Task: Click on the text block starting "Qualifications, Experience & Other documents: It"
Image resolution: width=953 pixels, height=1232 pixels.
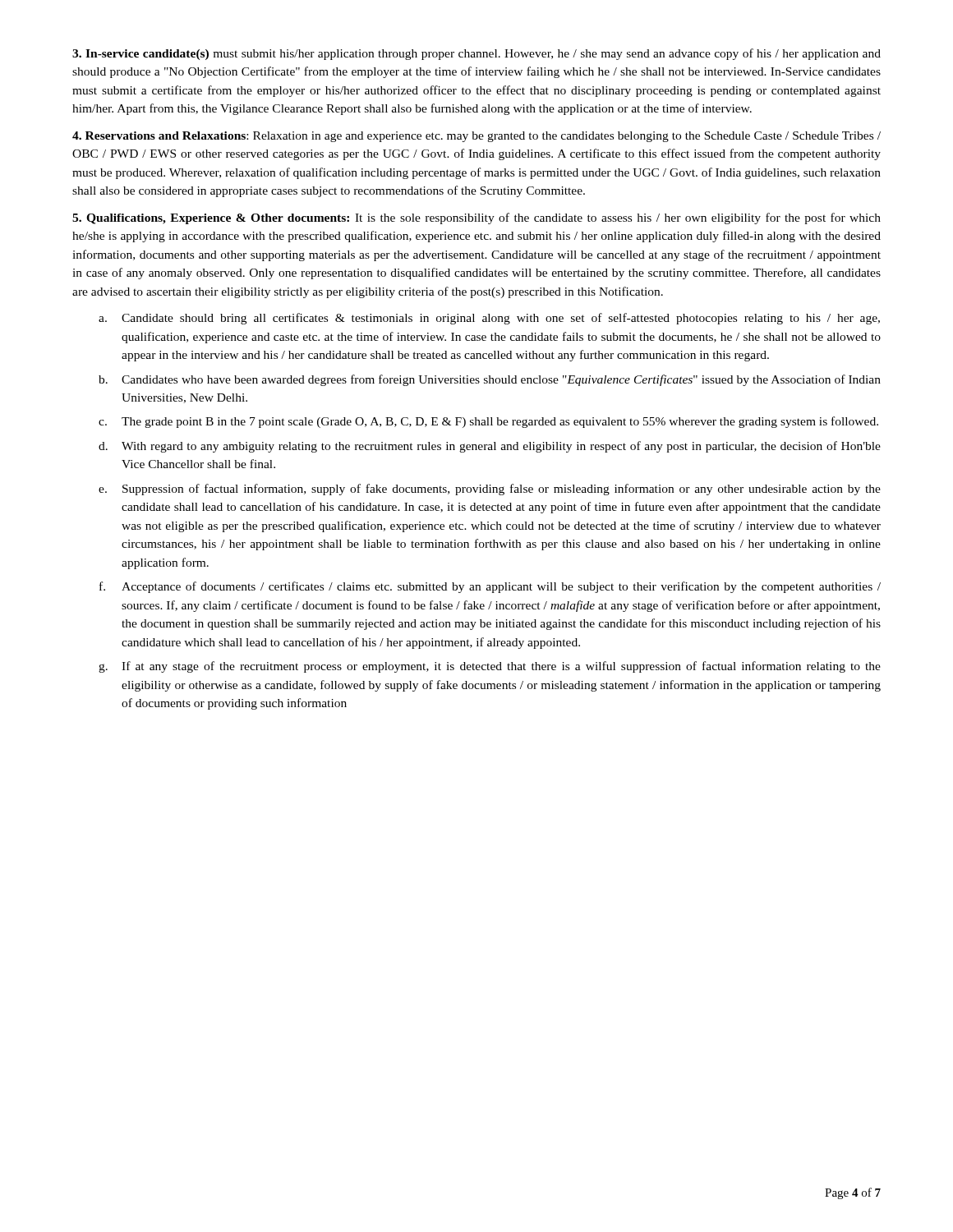Action: coord(476,254)
